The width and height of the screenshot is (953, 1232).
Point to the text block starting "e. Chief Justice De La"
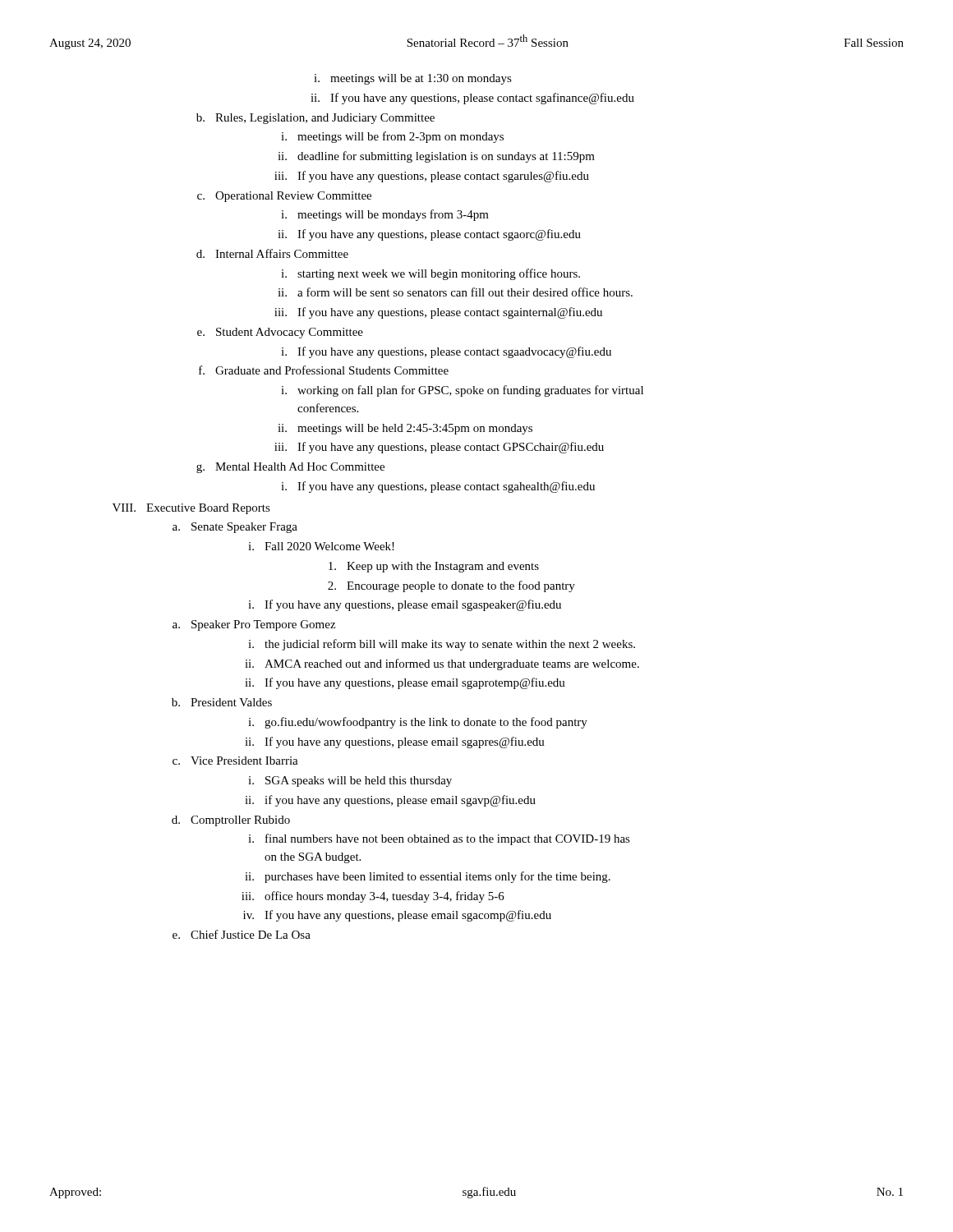click(237, 935)
